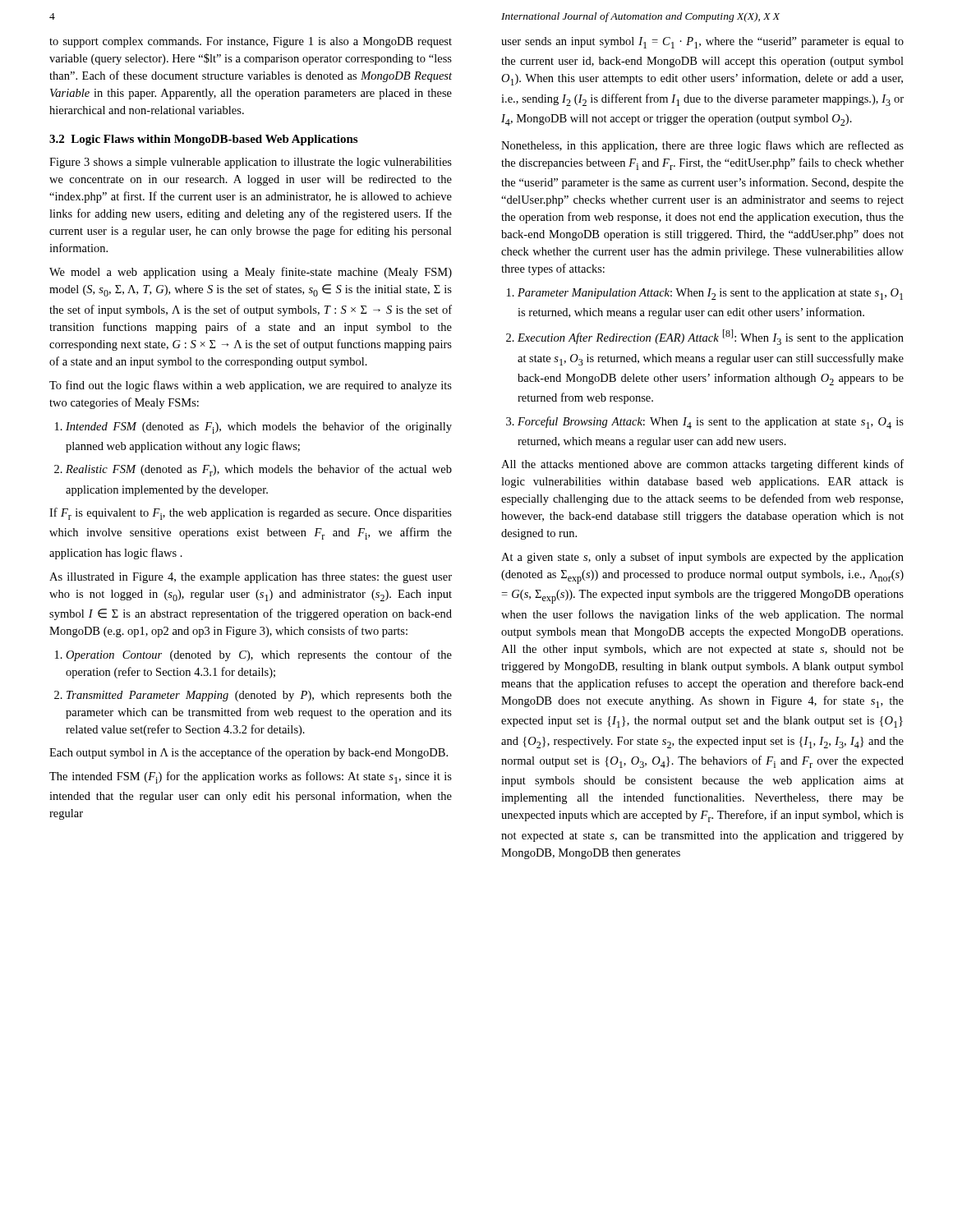Click on the region starting "Parameter Manipulation Attack: When I2"
The height and width of the screenshot is (1232, 953).
click(x=711, y=303)
